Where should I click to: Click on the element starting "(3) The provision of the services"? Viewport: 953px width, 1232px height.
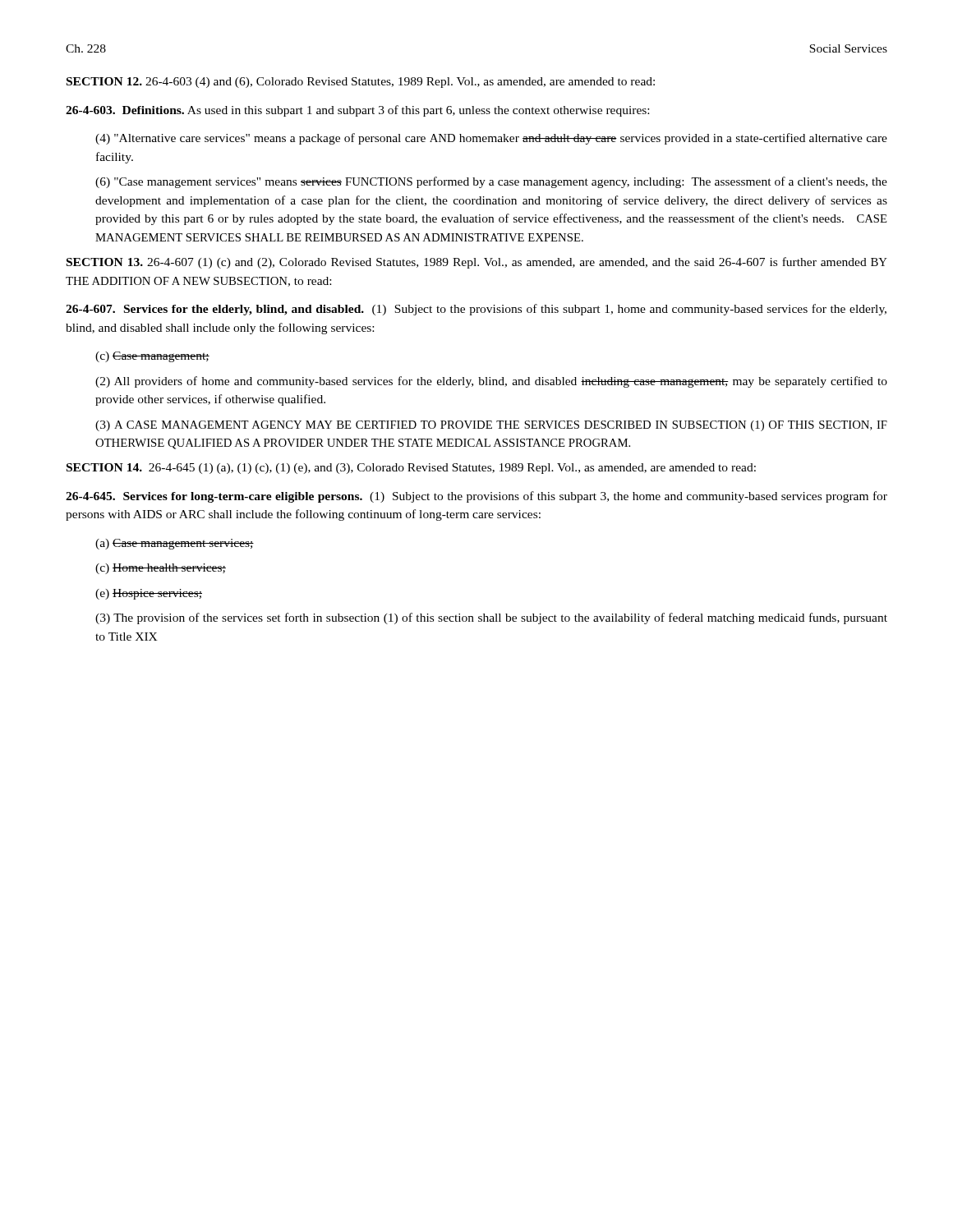click(491, 627)
